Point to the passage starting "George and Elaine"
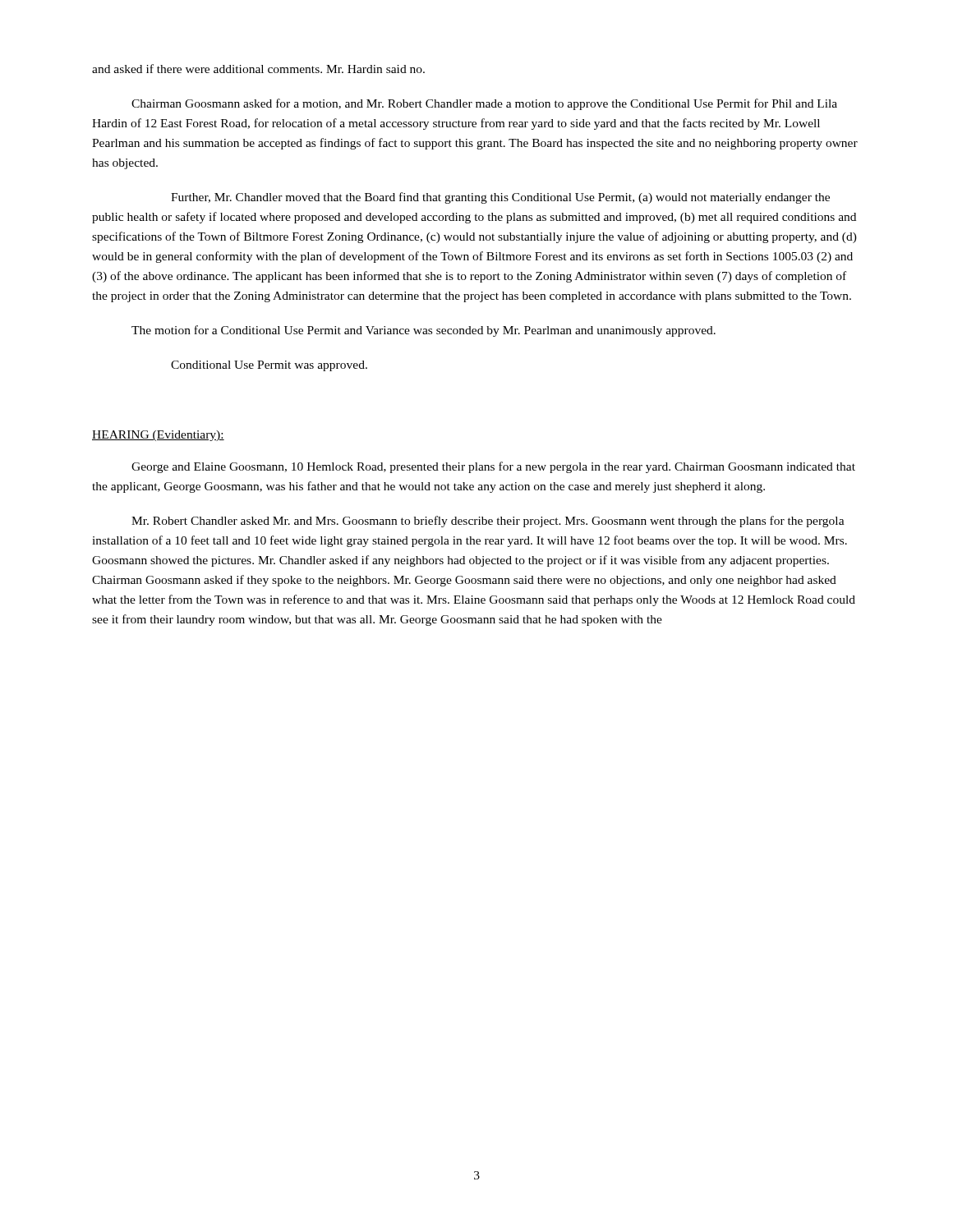The image size is (953, 1232). click(474, 476)
